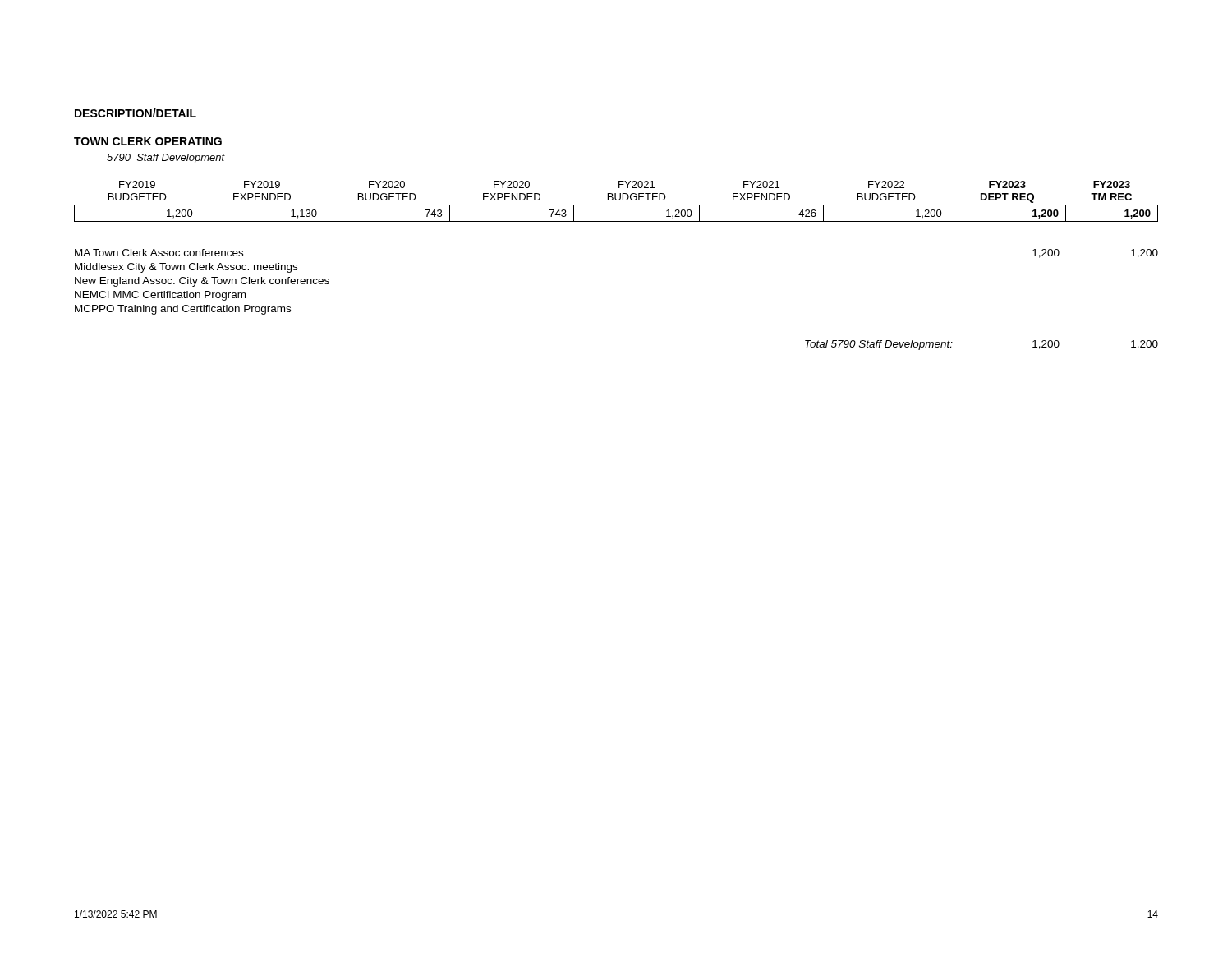Click on the element starting "TOWN CLERK OPERATING"
Viewport: 1232px width, 953px height.
[x=148, y=141]
